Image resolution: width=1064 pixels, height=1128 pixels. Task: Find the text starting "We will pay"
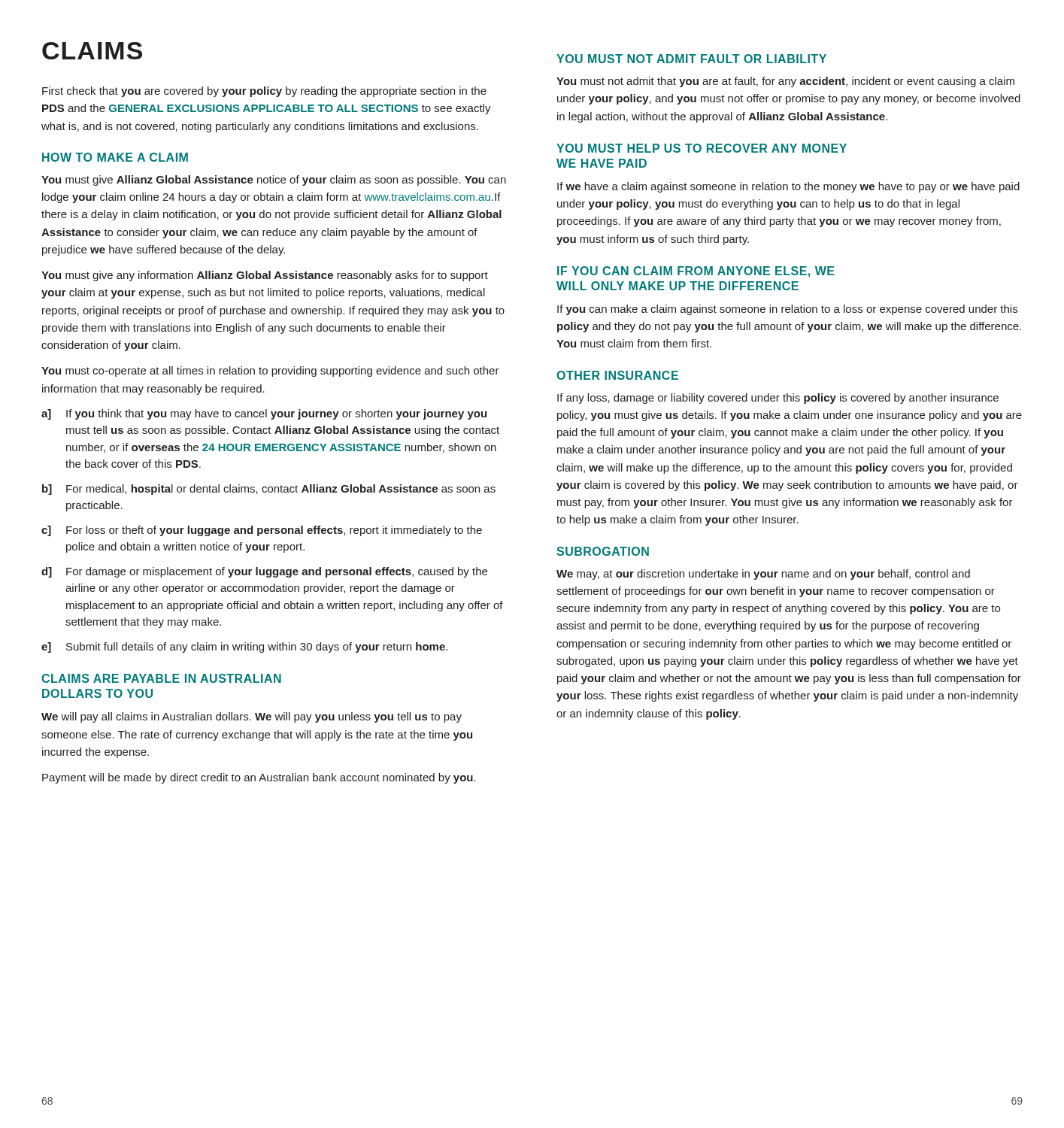pyautogui.click(x=274, y=734)
